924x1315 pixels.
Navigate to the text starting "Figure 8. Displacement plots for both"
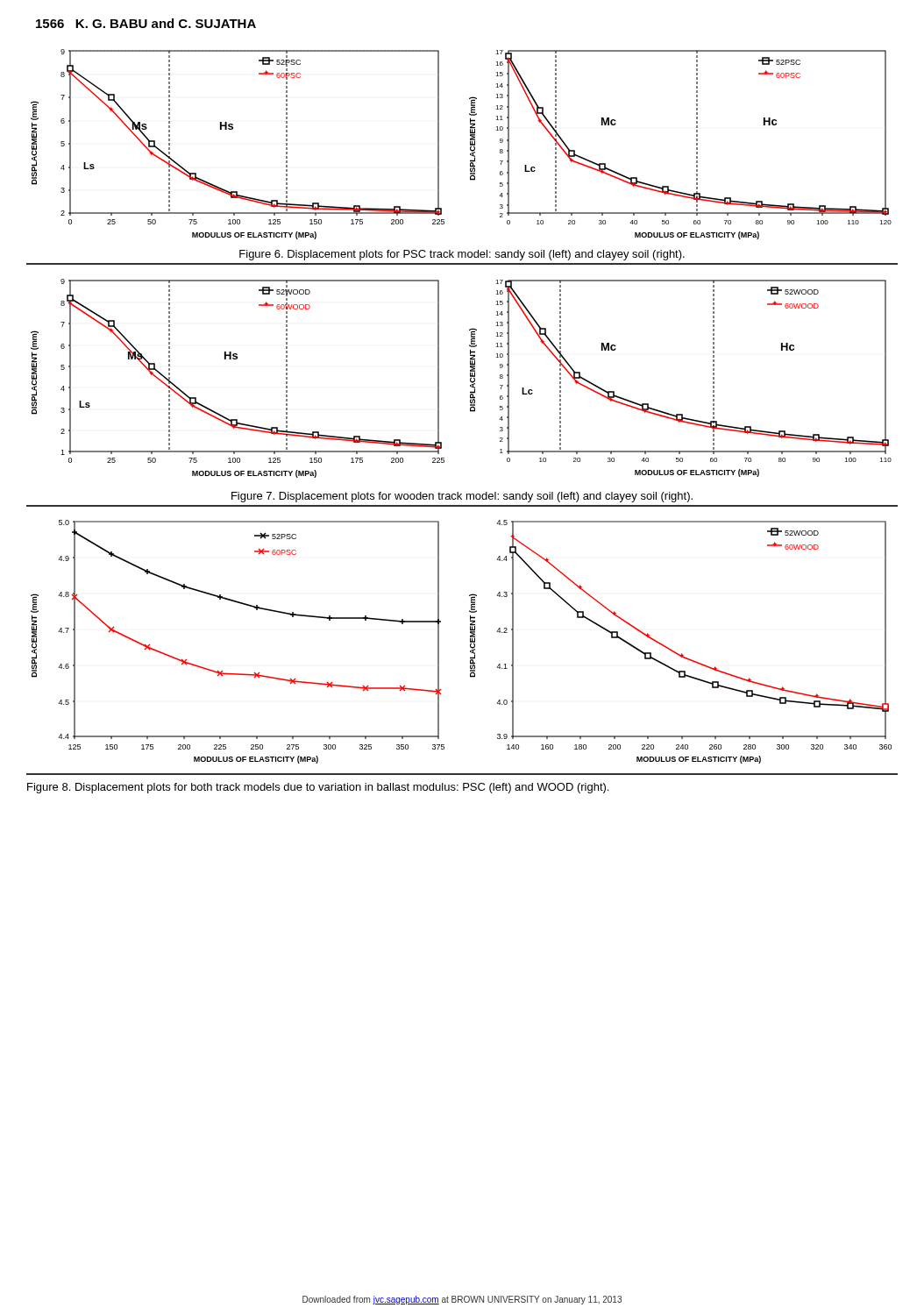(x=318, y=787)
